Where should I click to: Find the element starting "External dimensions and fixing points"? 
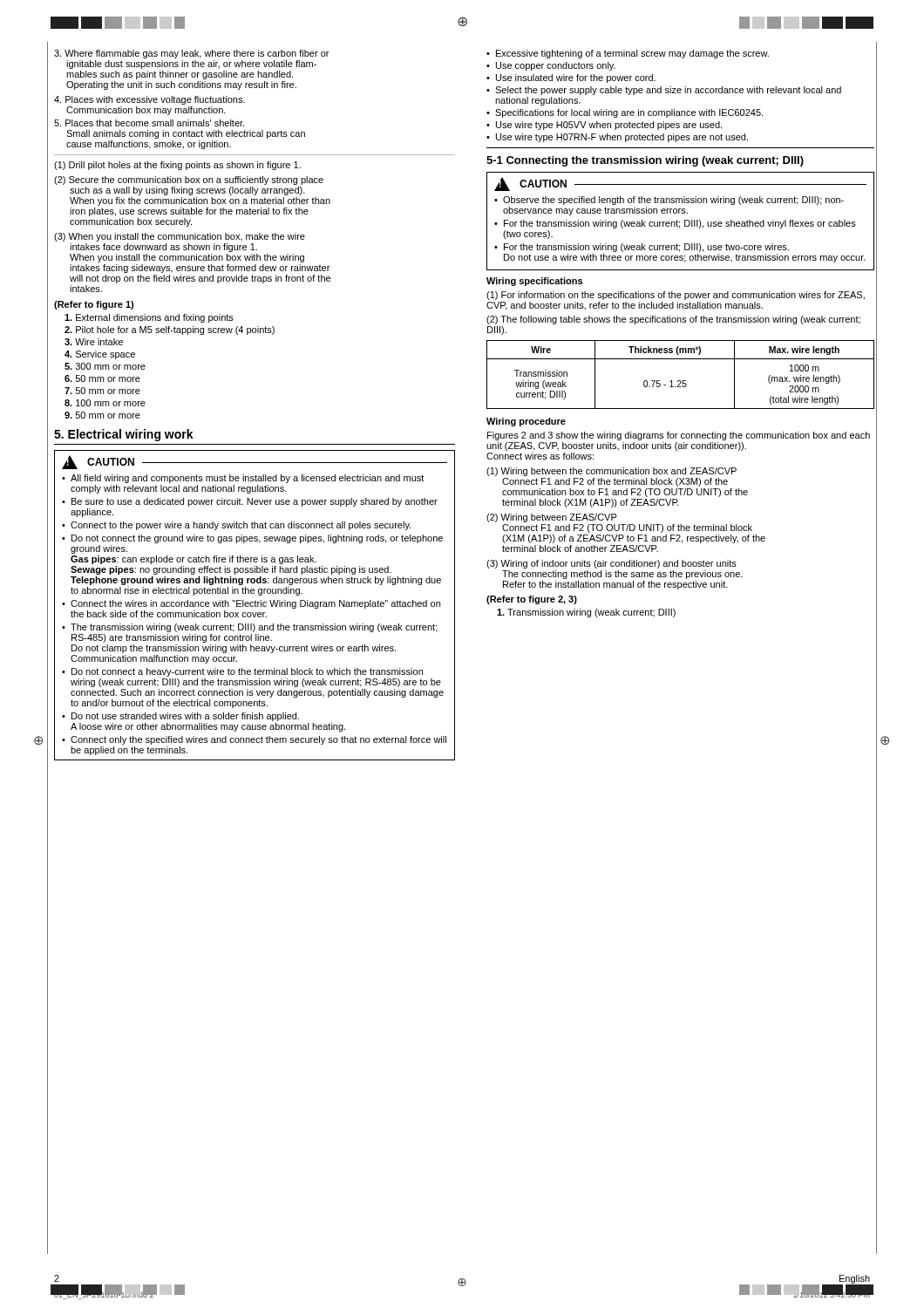click(x=260, y=317)
